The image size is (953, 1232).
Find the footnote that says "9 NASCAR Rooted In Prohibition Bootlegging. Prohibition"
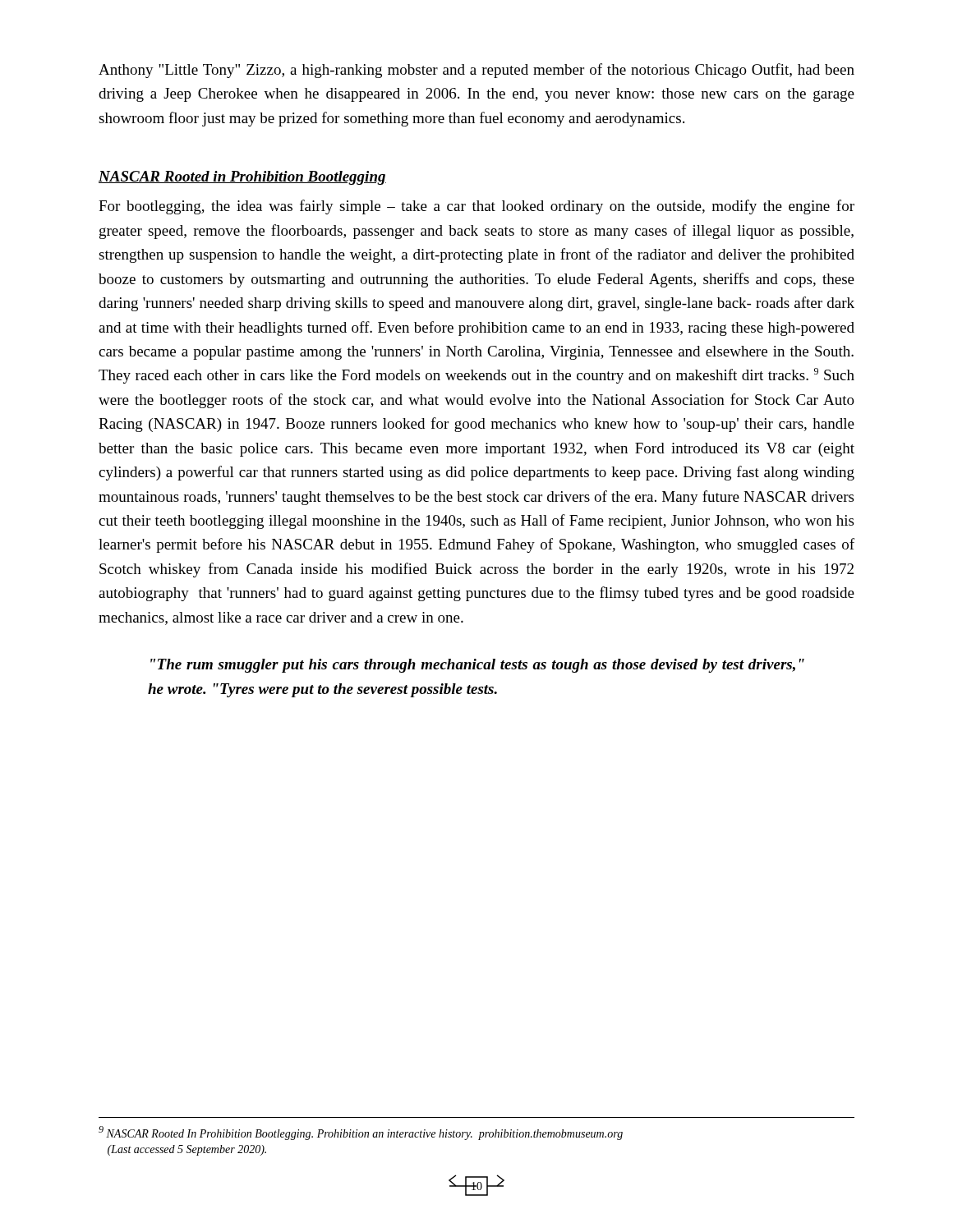(476, 1140)
